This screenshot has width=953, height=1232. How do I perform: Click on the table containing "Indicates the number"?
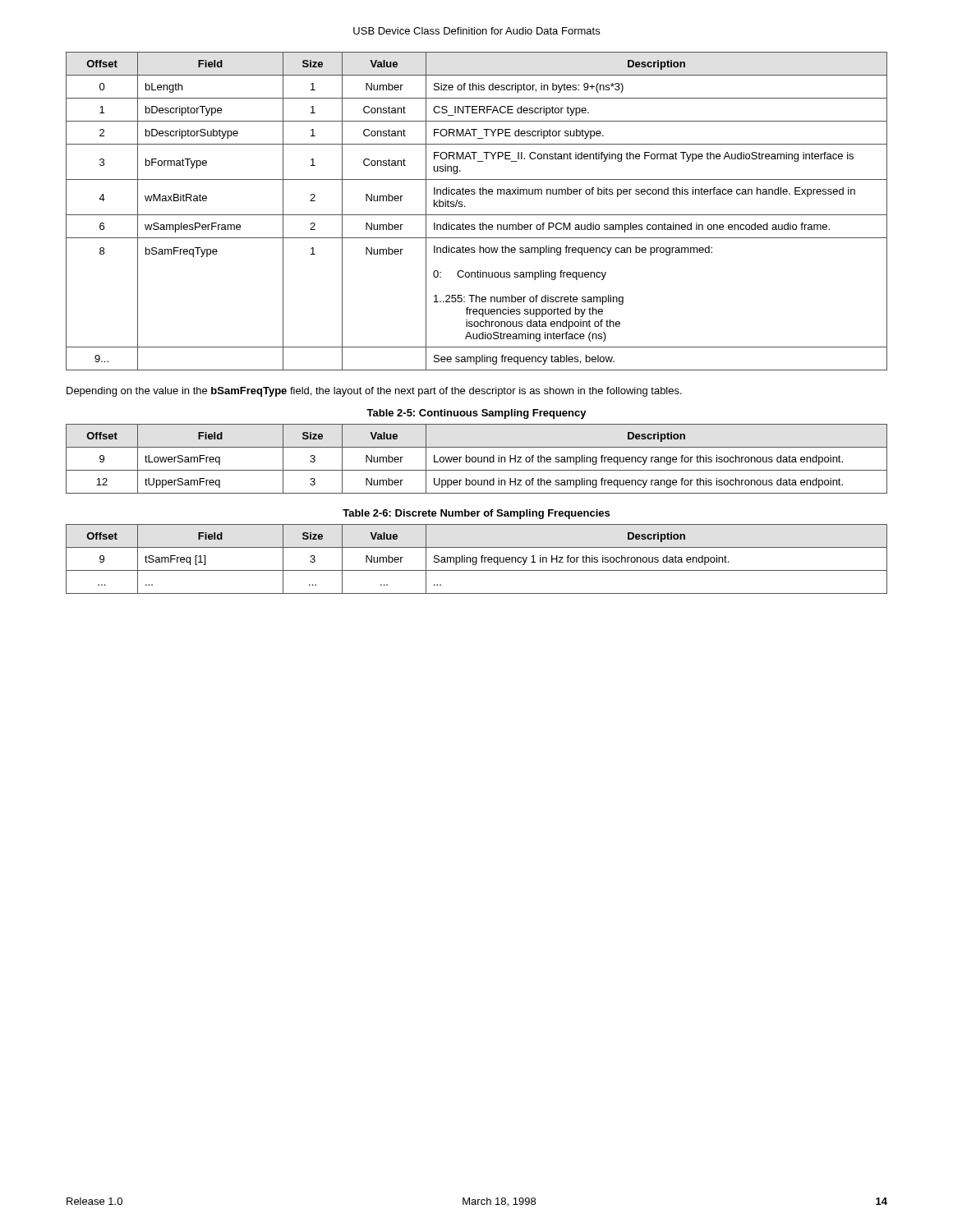point(476,211)
